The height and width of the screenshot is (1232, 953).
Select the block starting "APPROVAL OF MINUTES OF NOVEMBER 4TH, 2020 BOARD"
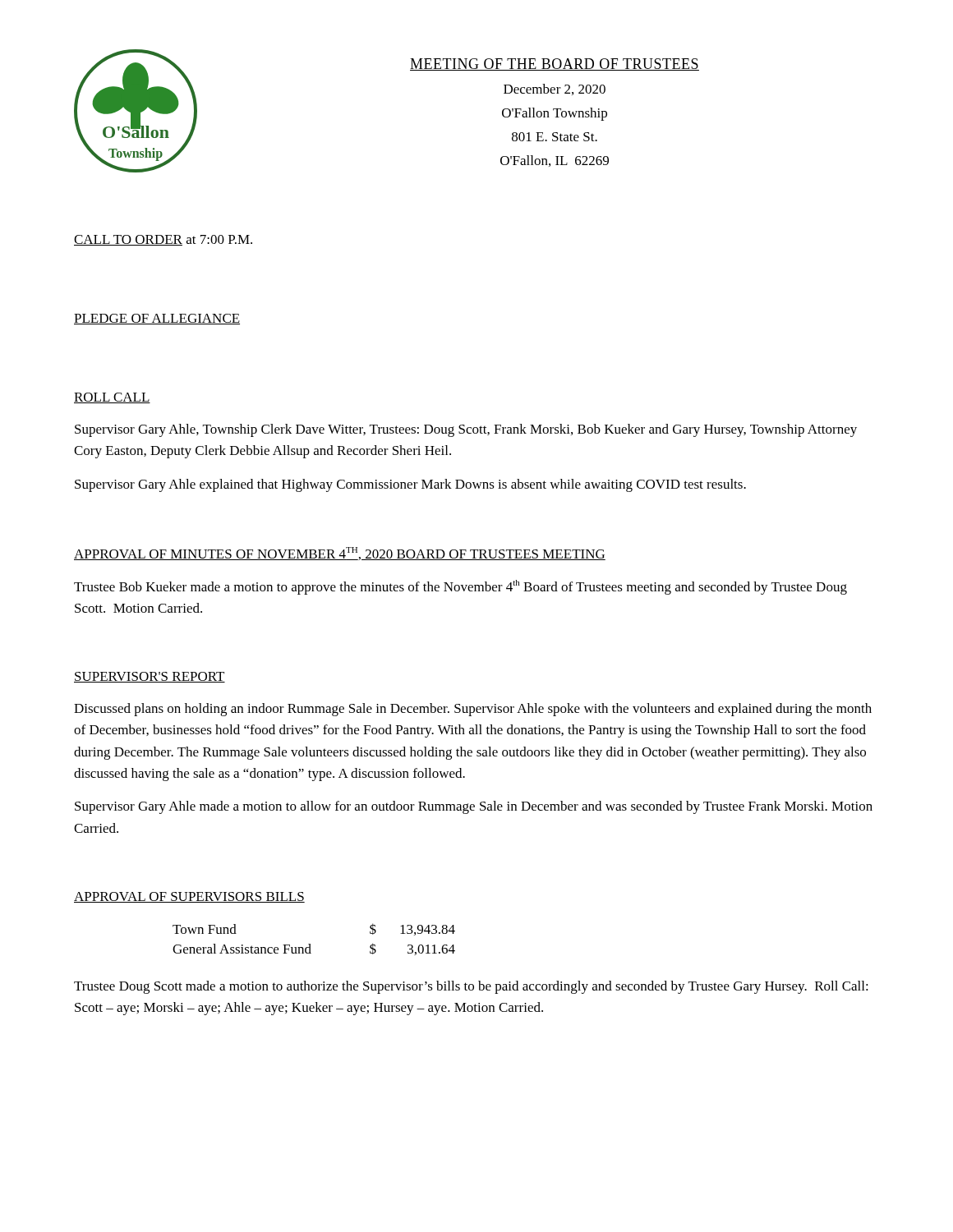click(x=340, y=553)
